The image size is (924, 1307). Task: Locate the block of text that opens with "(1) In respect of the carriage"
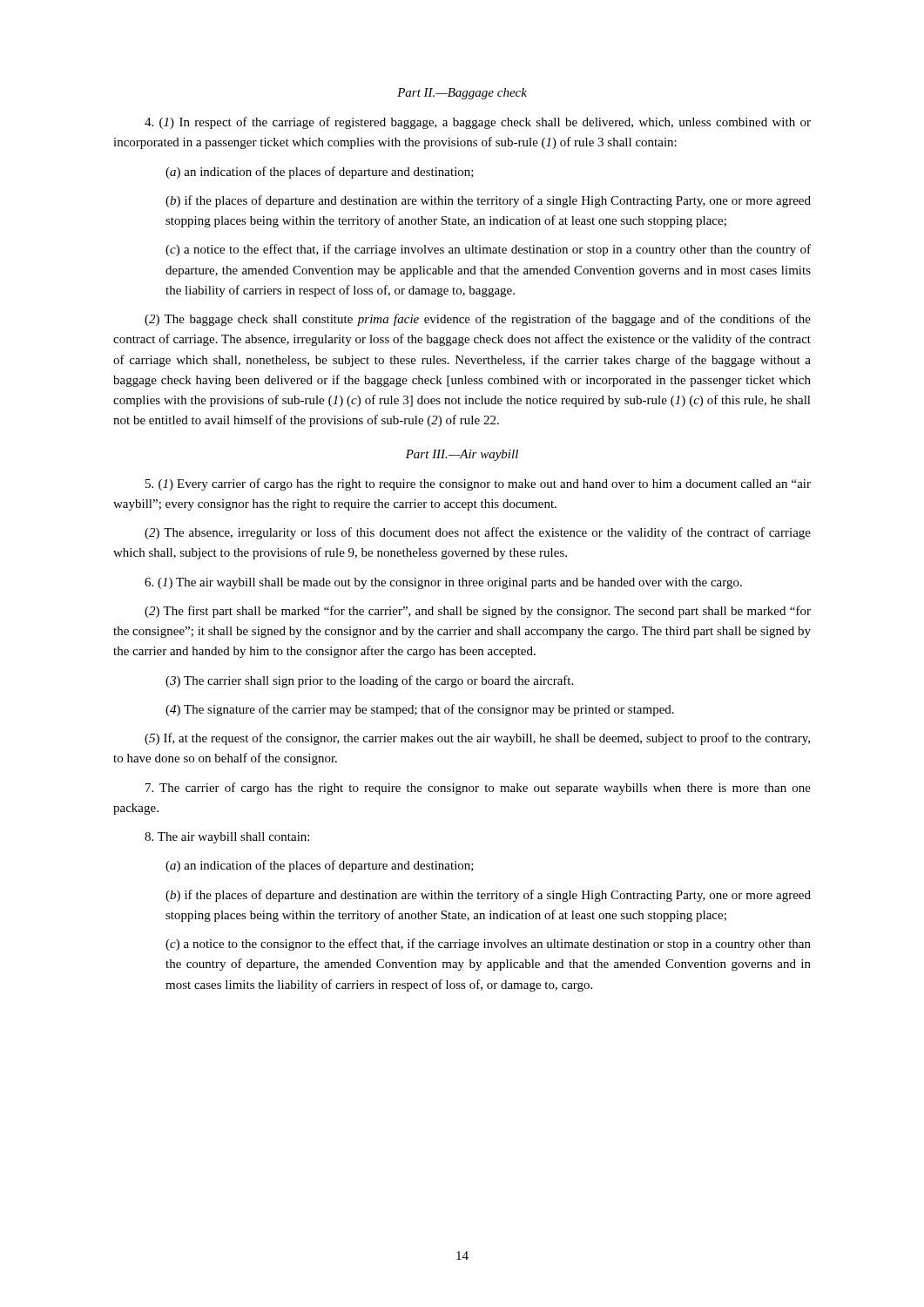pos(462,132)
